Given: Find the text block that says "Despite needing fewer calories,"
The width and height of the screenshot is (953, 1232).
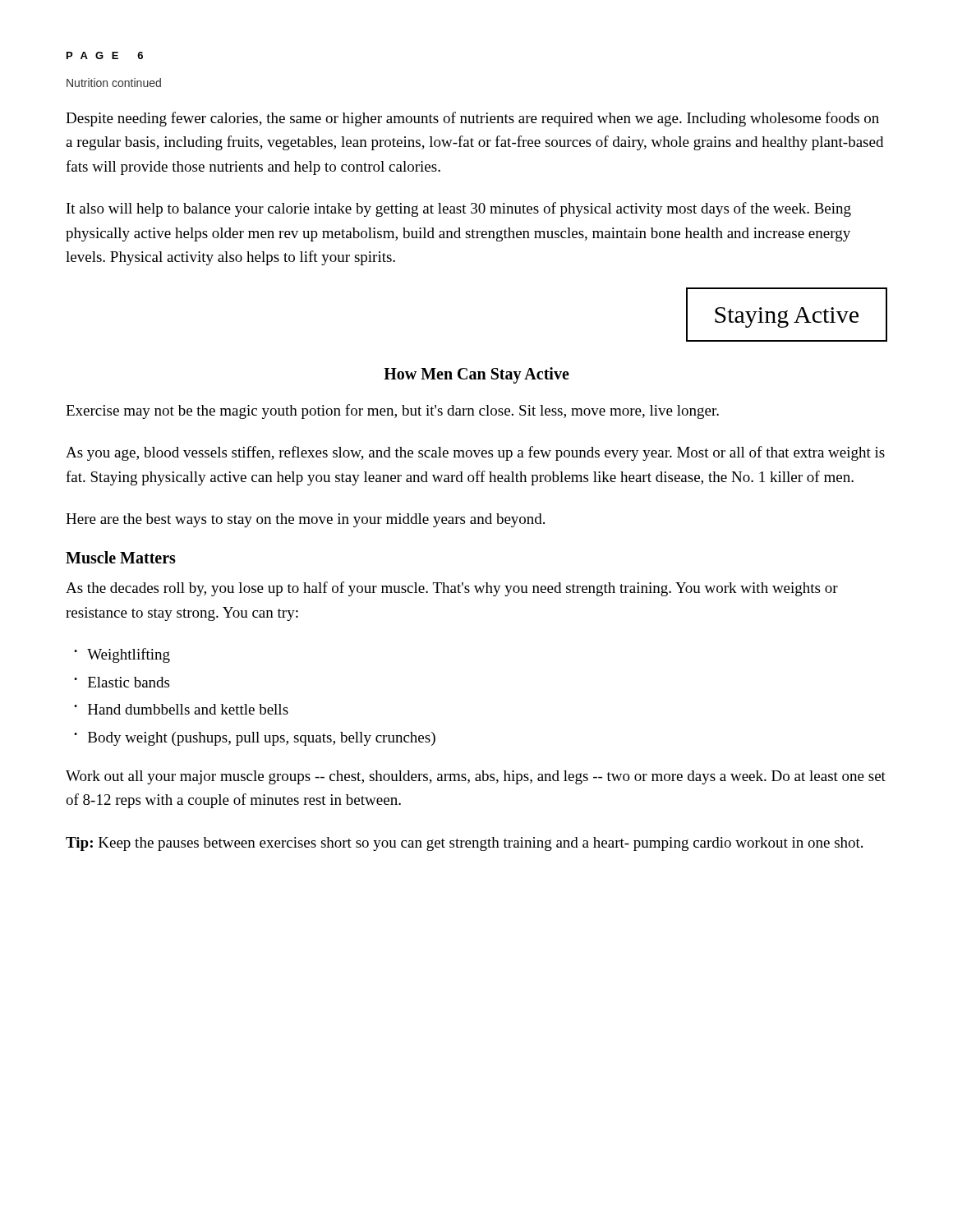Looking at the screenshot, I should click(475, 142).
